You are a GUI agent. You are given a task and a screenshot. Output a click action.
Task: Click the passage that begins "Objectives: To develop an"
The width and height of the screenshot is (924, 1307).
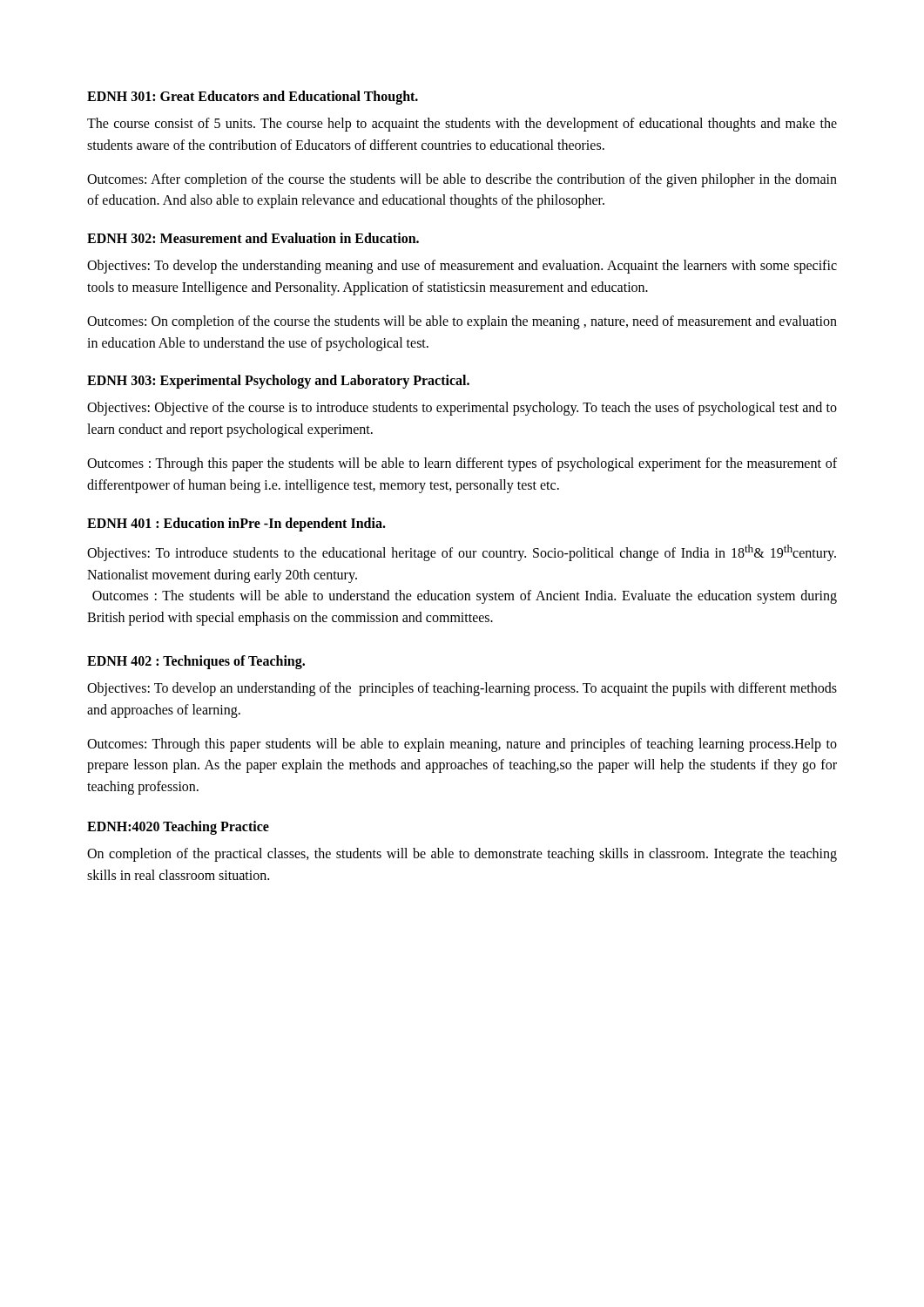point(462,738)
